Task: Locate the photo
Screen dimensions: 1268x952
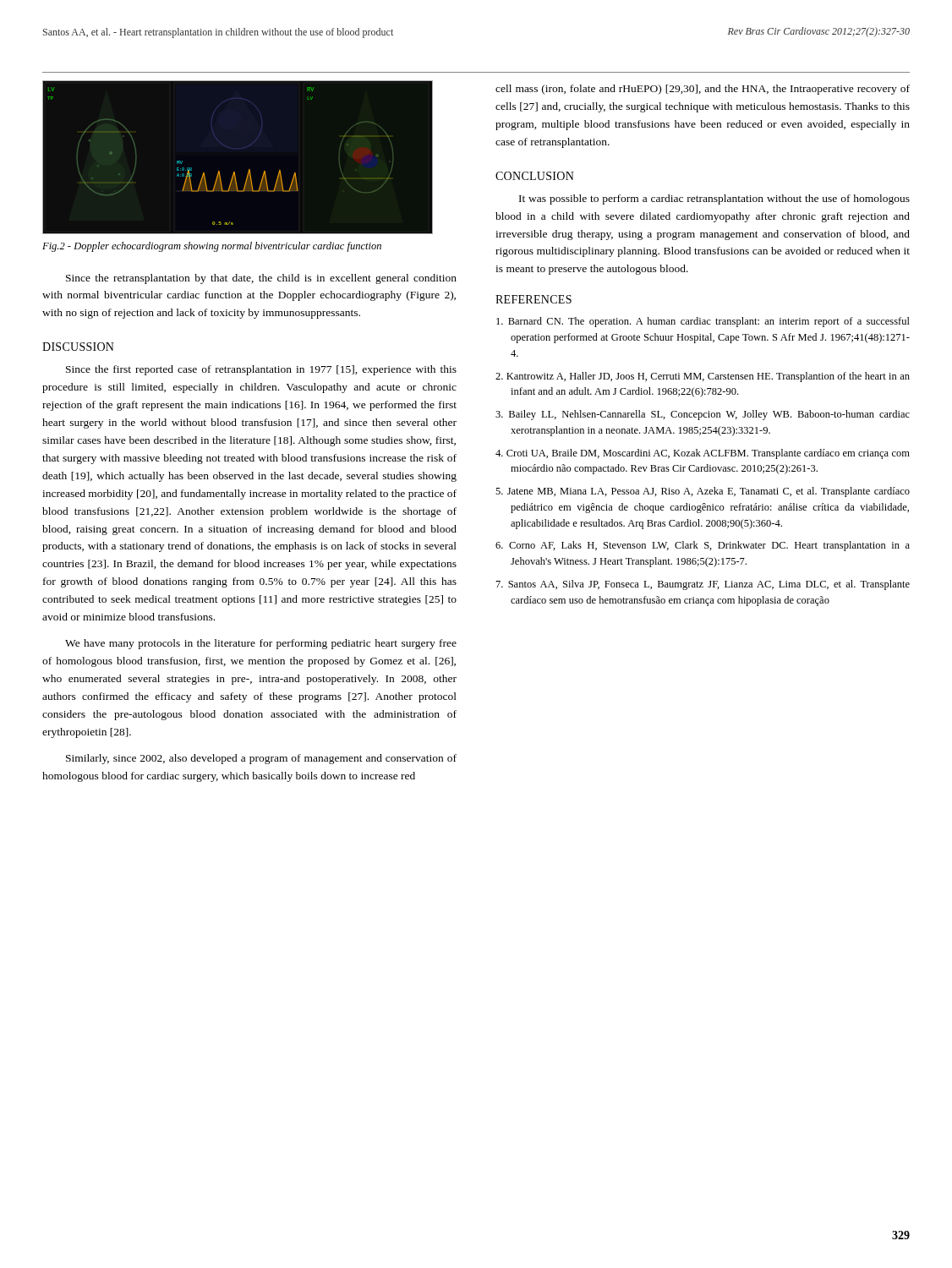Action: pos(249,157)
